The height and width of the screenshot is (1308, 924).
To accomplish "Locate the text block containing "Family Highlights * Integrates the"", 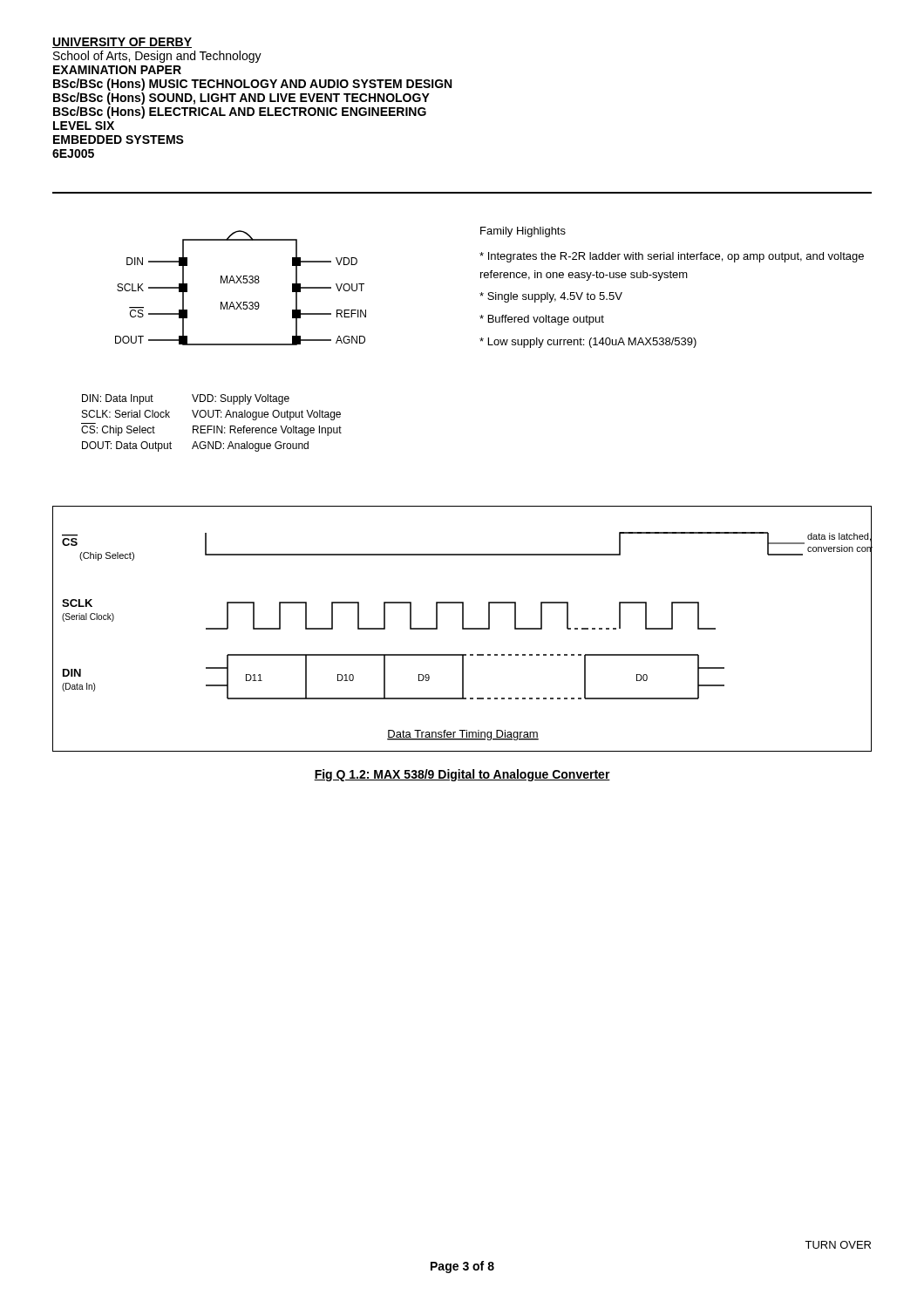I will coord(676,287).
